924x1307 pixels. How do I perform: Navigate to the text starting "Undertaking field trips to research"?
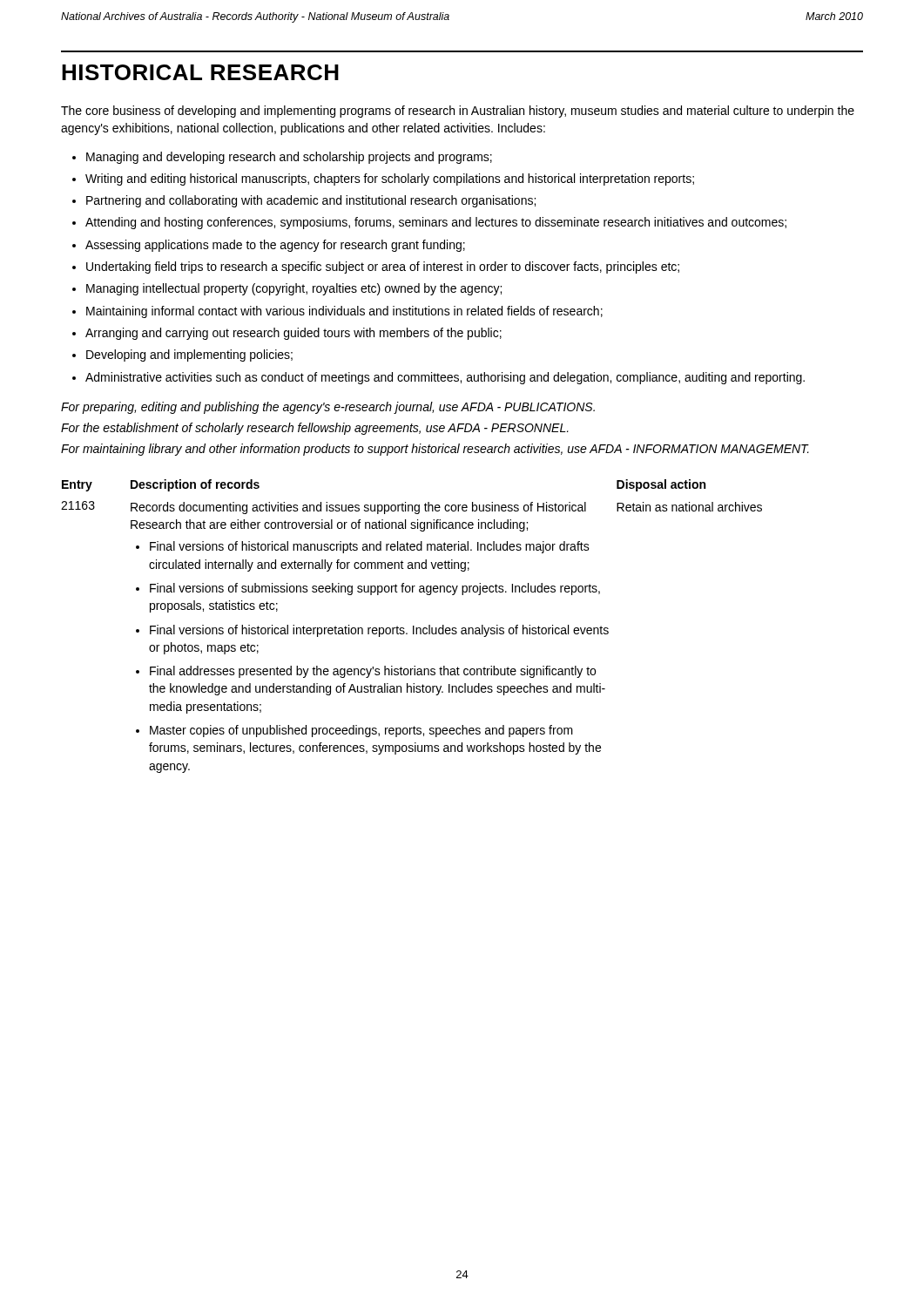click(474, 267)
